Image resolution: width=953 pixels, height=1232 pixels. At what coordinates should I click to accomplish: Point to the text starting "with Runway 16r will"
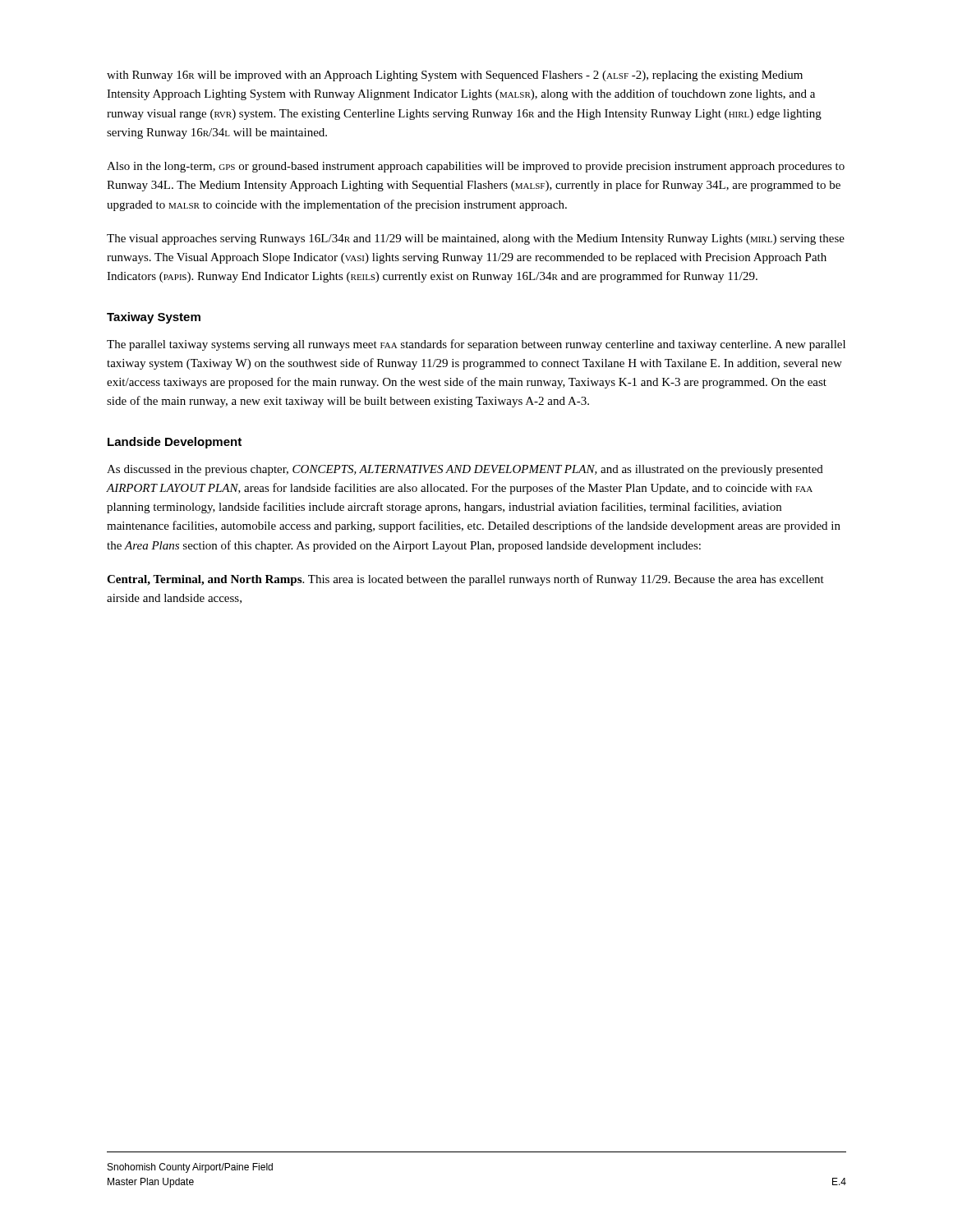click(464, 103)
